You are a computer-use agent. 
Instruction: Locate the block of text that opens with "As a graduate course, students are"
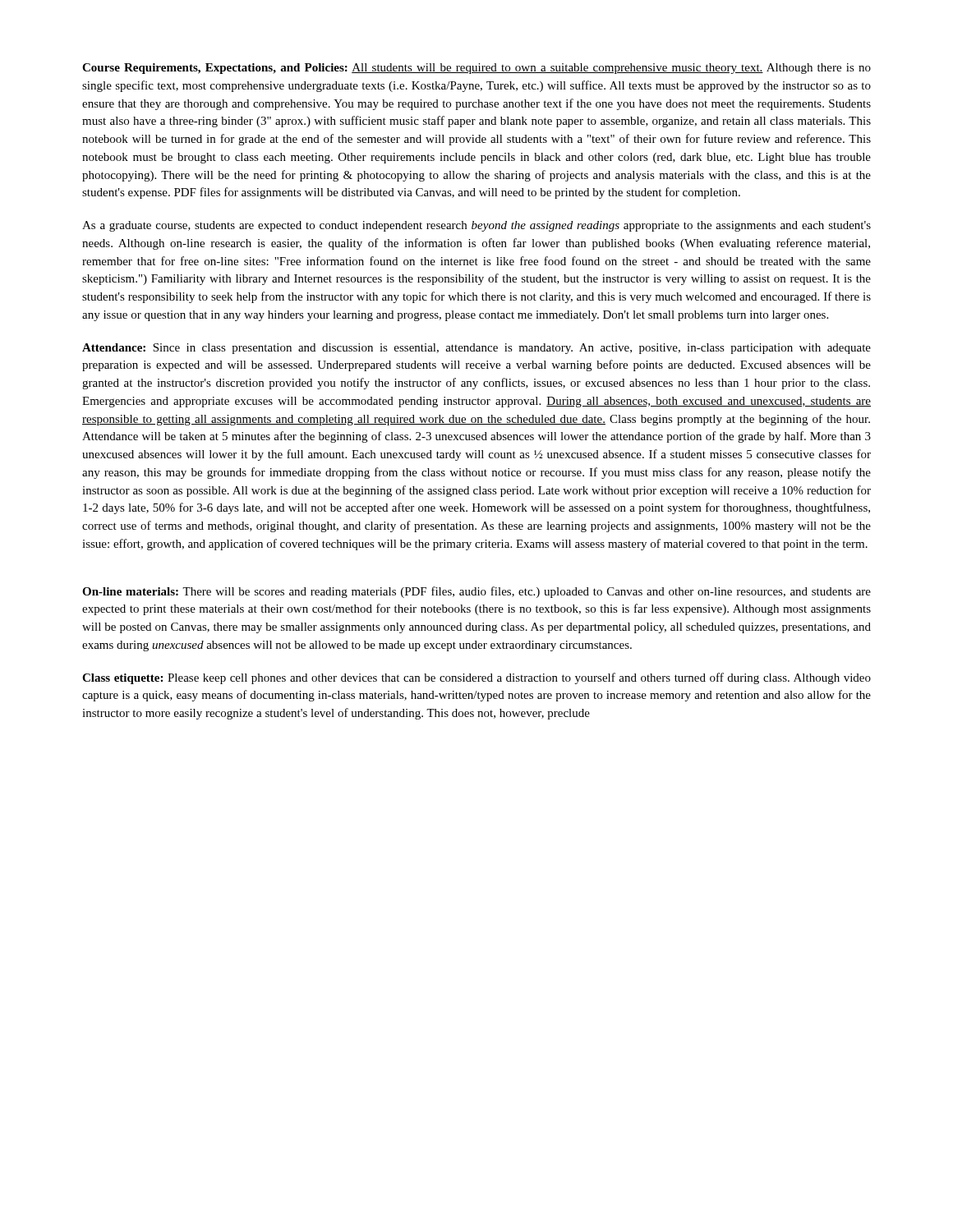[476, 270]
